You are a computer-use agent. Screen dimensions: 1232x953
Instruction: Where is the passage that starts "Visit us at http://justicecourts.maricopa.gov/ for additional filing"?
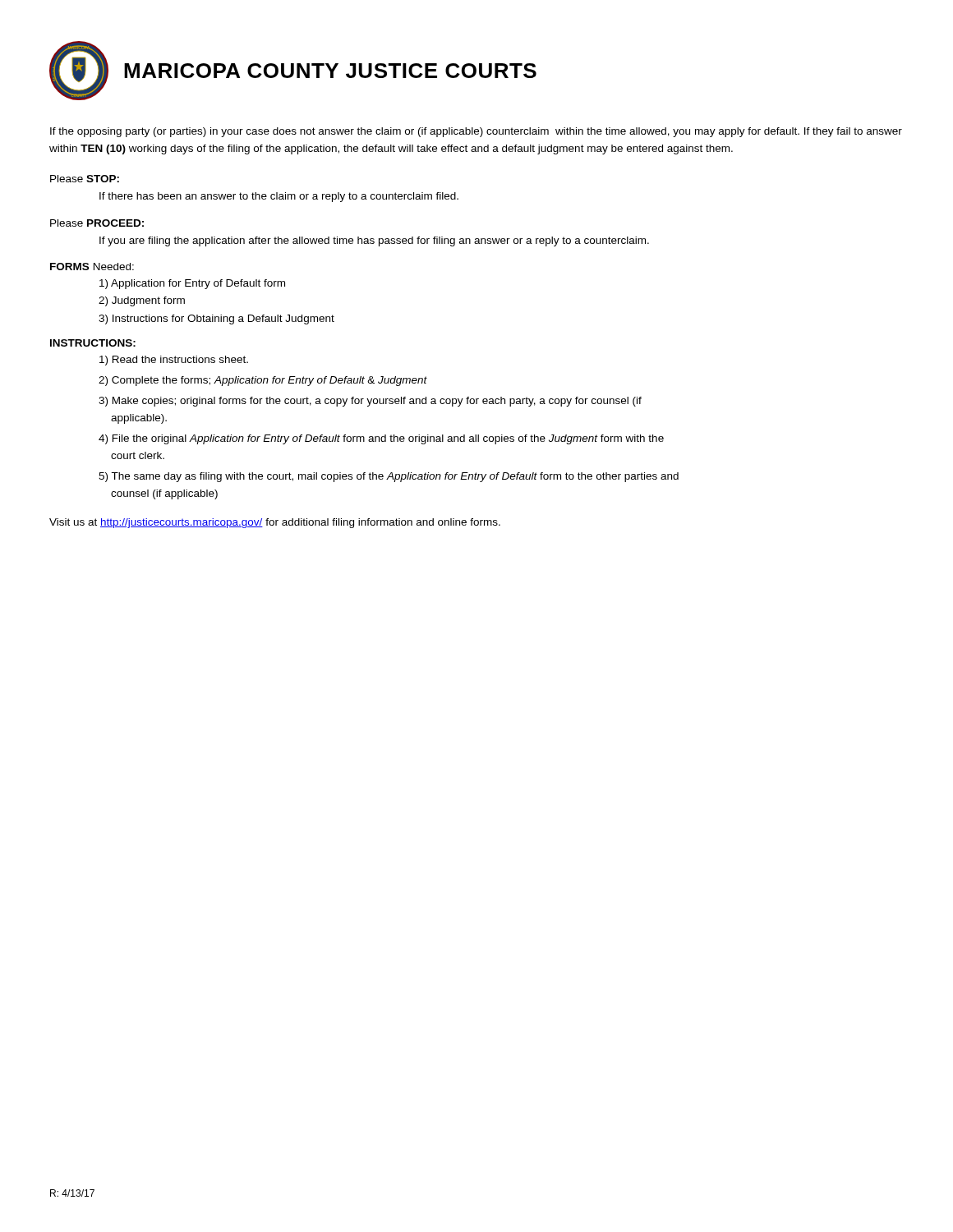[x=275, y=522]
